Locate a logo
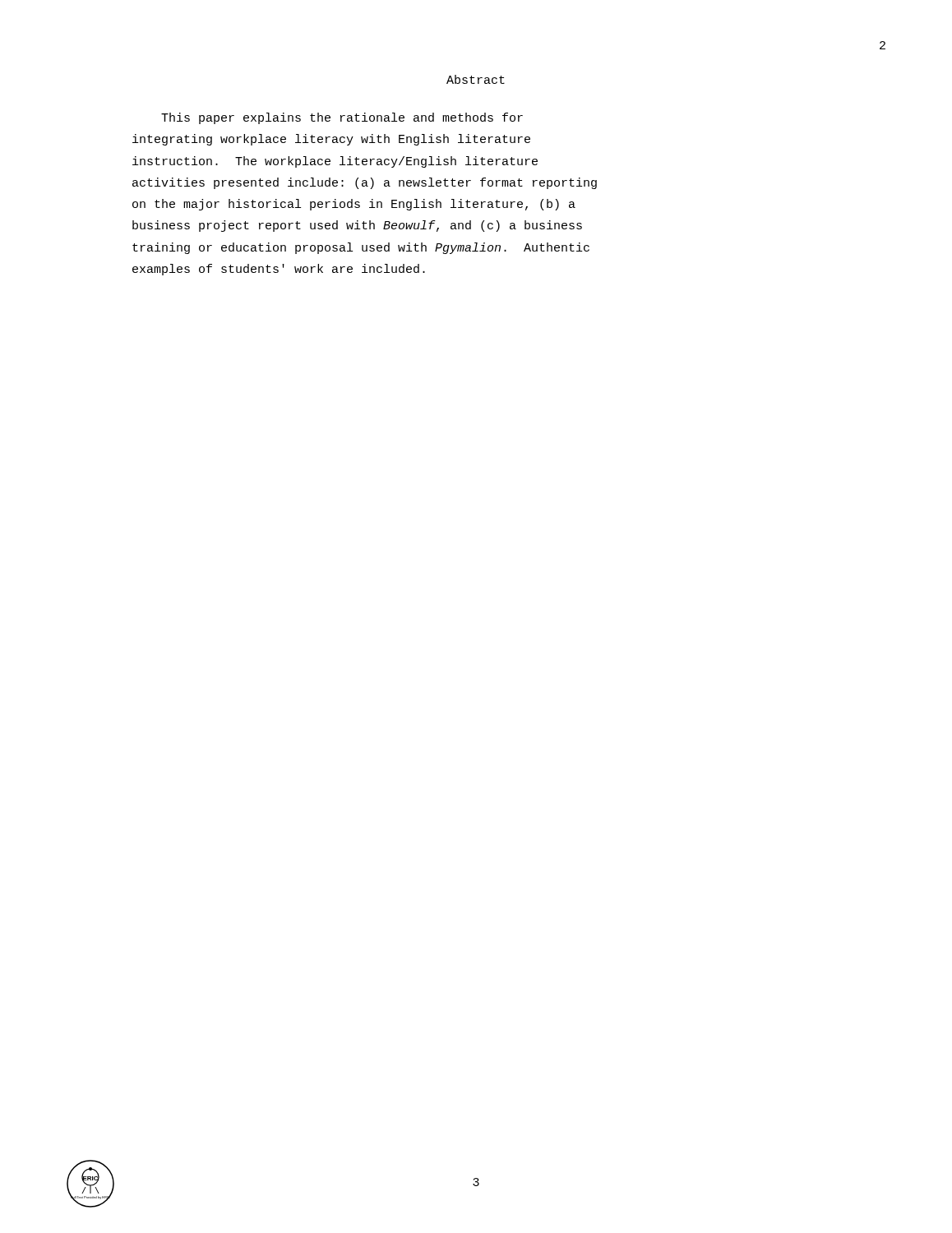The height and width of the screenshot is (1233, 952). tap(90, 1184)
